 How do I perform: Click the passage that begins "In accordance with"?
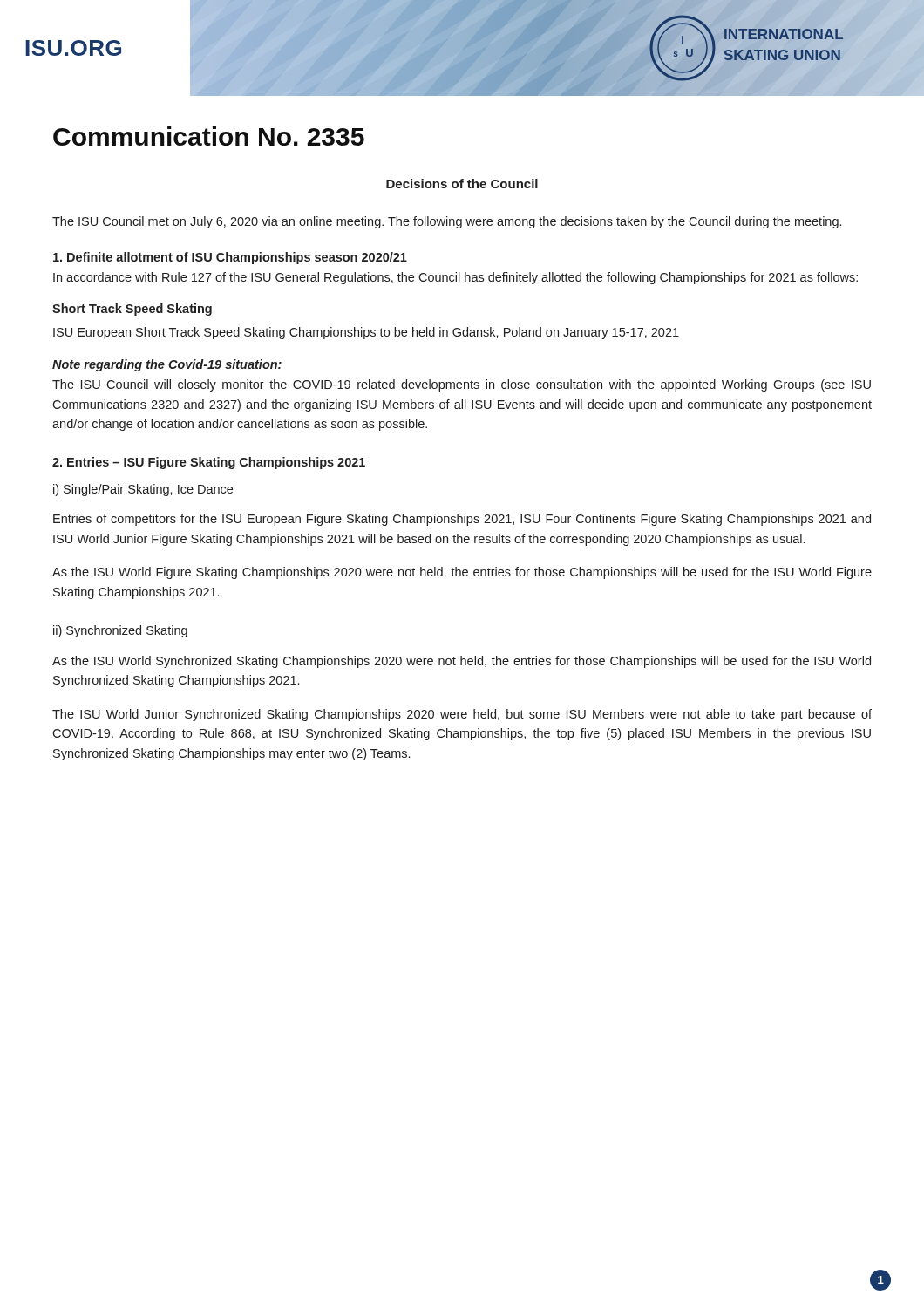(x=456, y=278)
